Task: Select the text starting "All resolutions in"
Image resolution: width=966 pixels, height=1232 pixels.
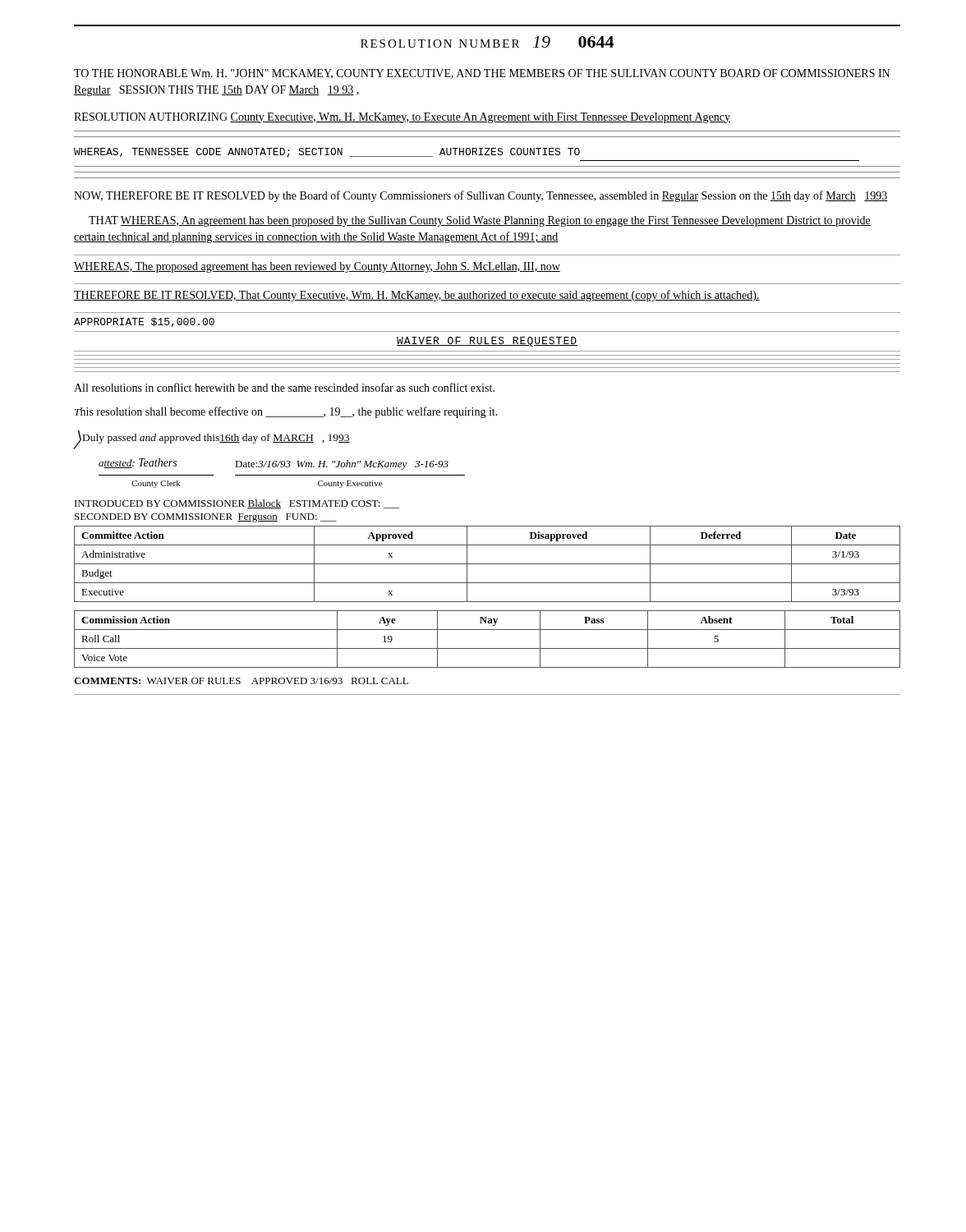Action: 285,388
